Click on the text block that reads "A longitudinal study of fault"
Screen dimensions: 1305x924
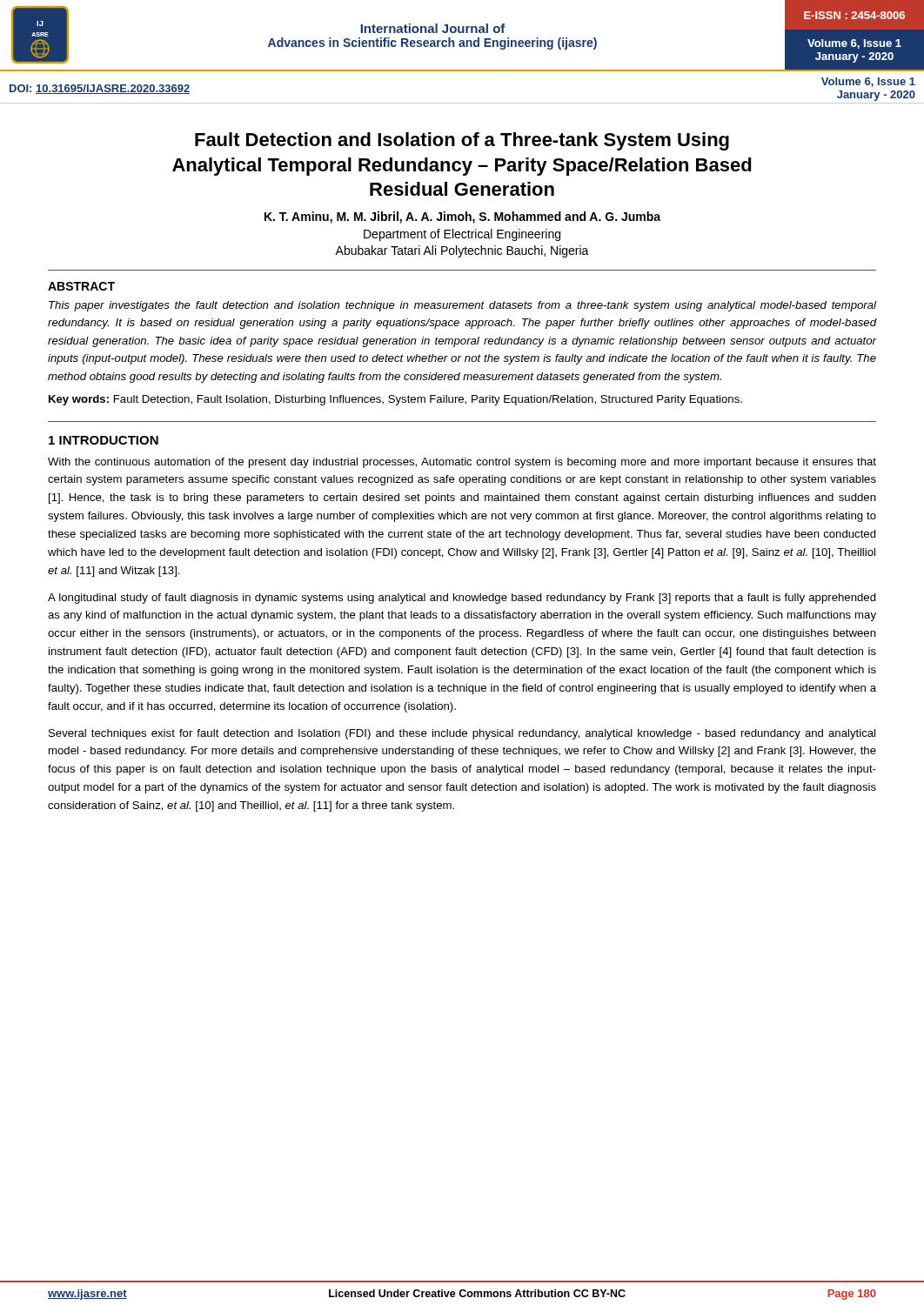point(462,652)
